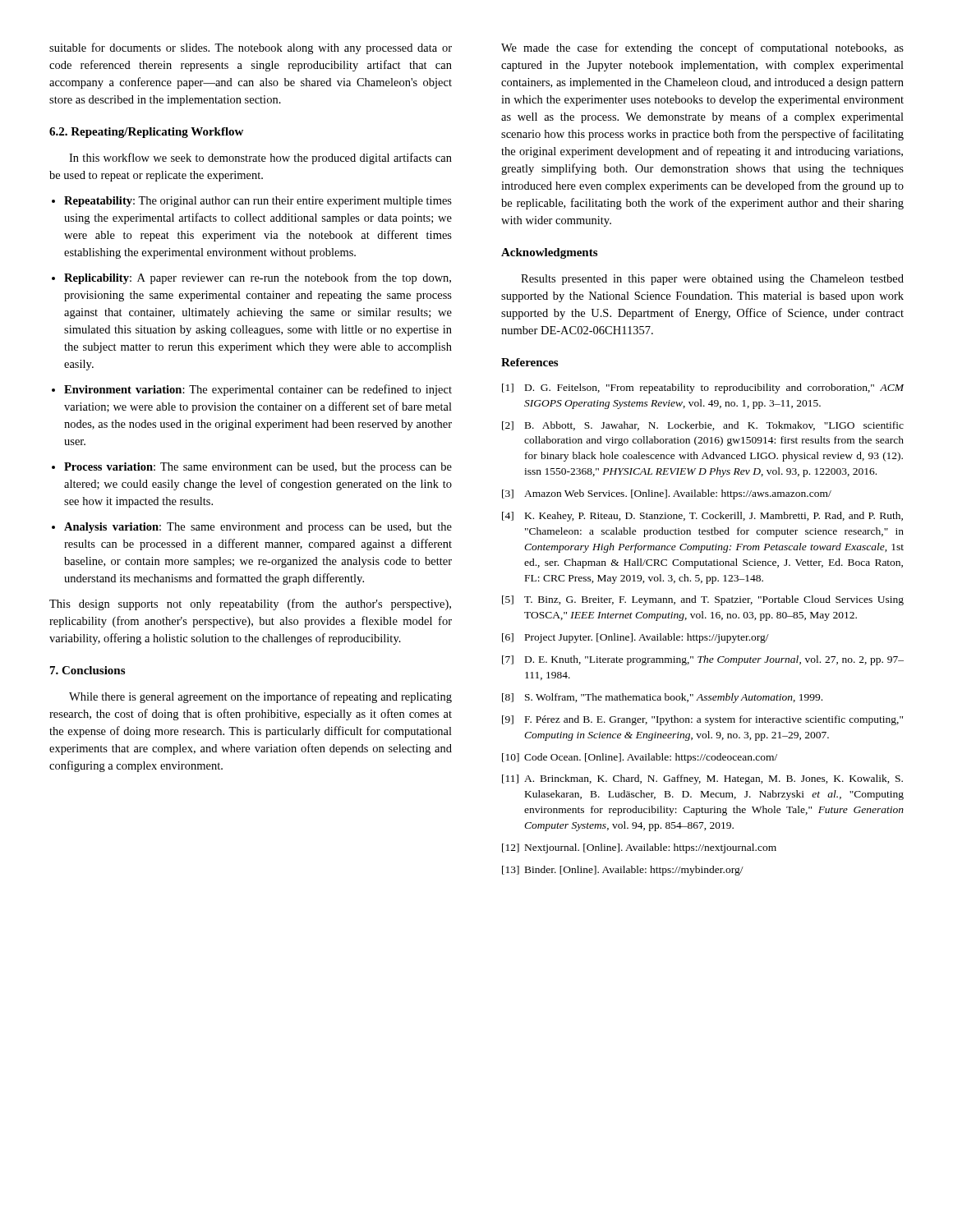
Task: Locate the block of text that opens with "Results presented in this paper were"
Action: click(x=702, y=305)
